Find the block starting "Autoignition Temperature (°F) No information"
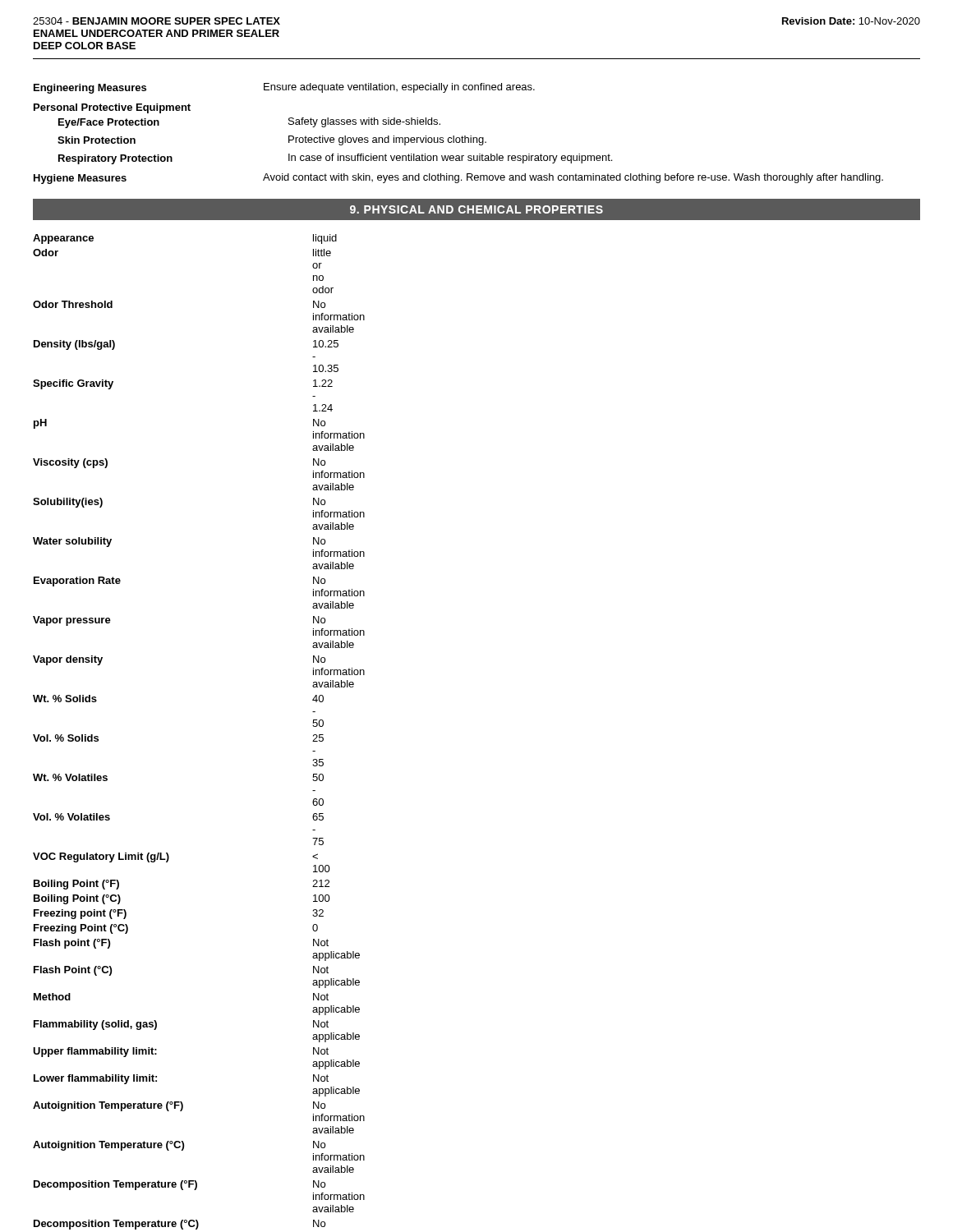The image size is (953, 1232). click(181, 1117)
